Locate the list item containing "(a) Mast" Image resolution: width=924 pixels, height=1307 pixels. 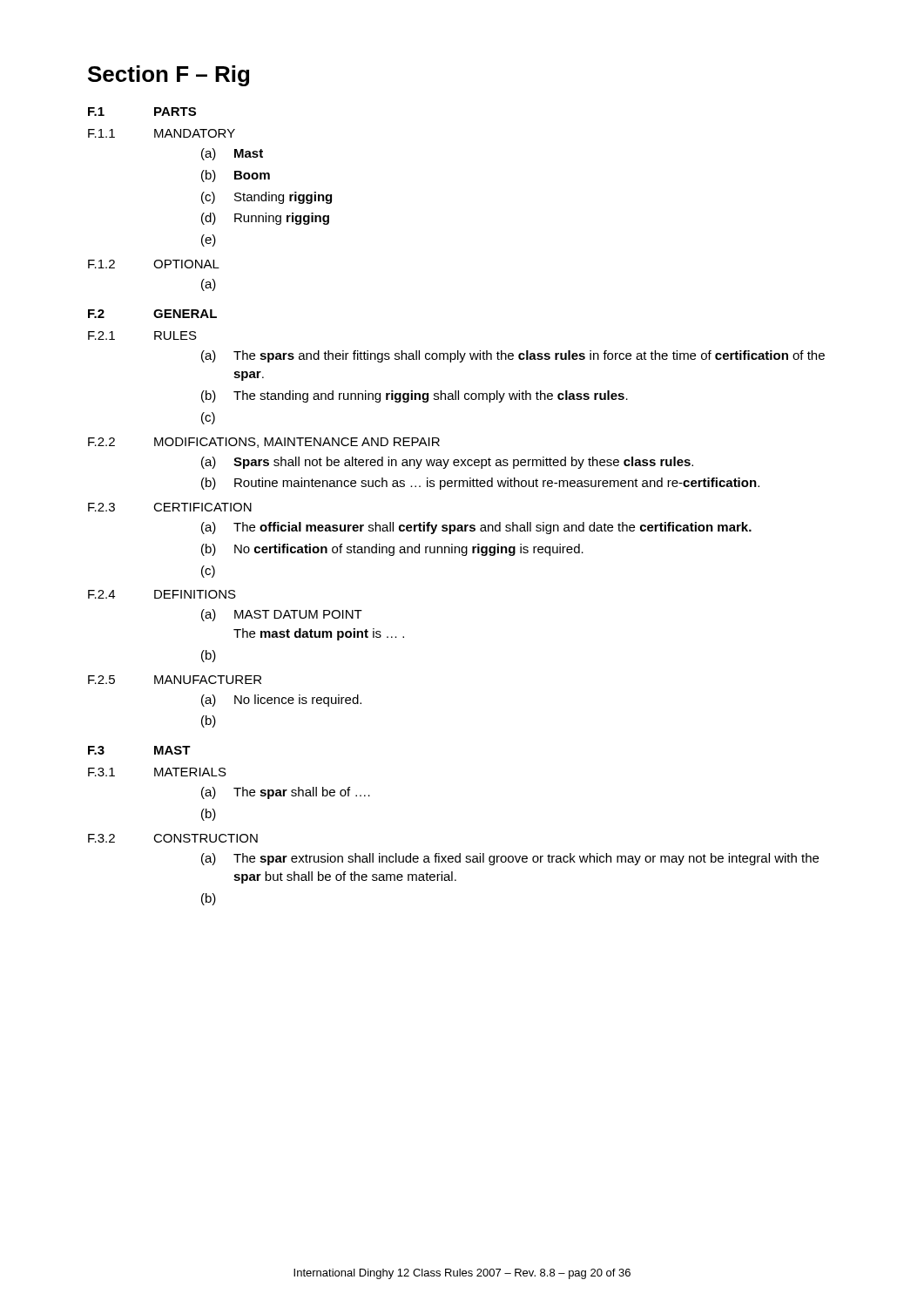(x=232, y=154)
